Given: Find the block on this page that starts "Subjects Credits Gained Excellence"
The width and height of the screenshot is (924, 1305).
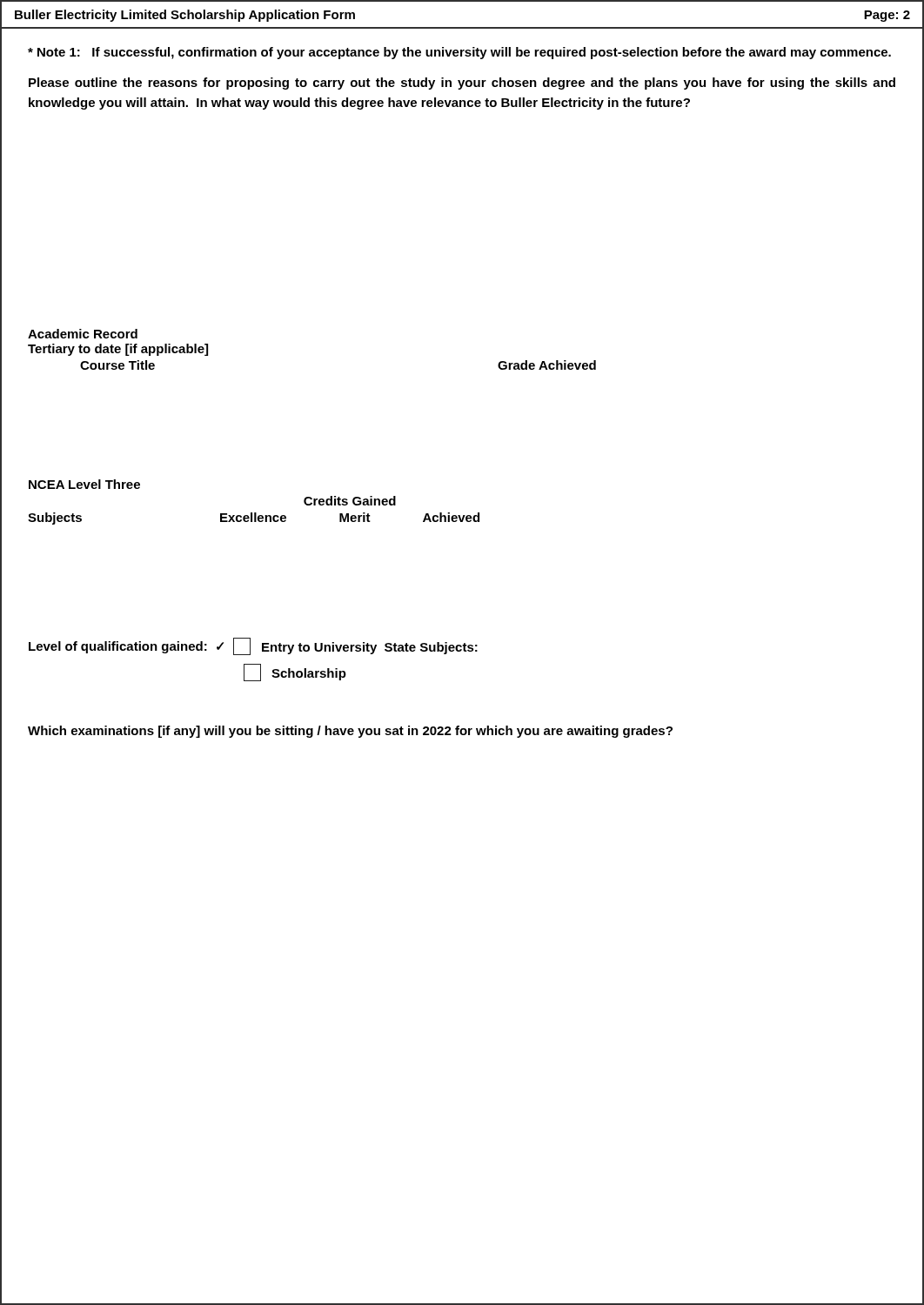Looking at the screenshot, I should coord(254,509).
